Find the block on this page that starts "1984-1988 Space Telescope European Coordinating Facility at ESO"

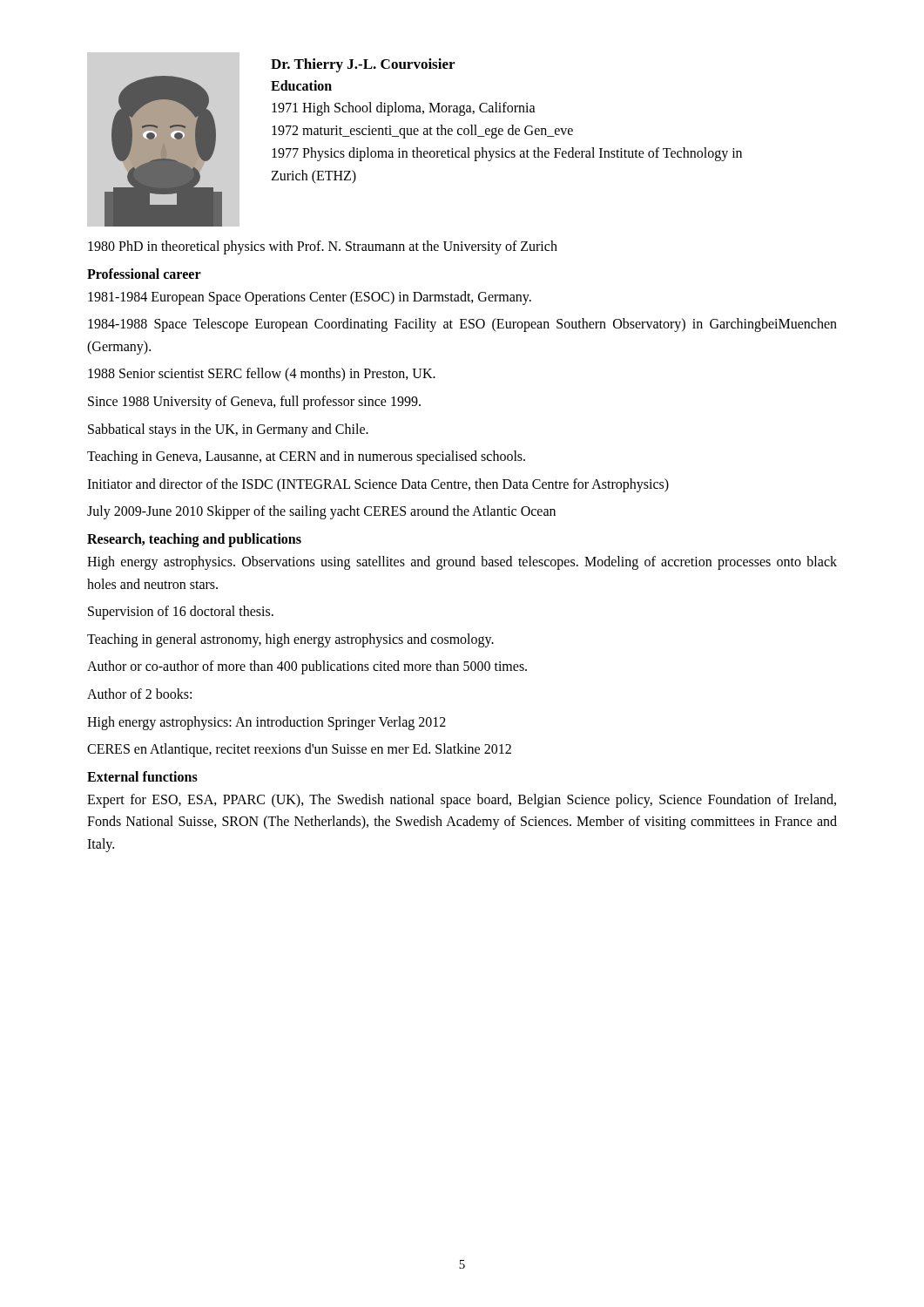point(462,335)
